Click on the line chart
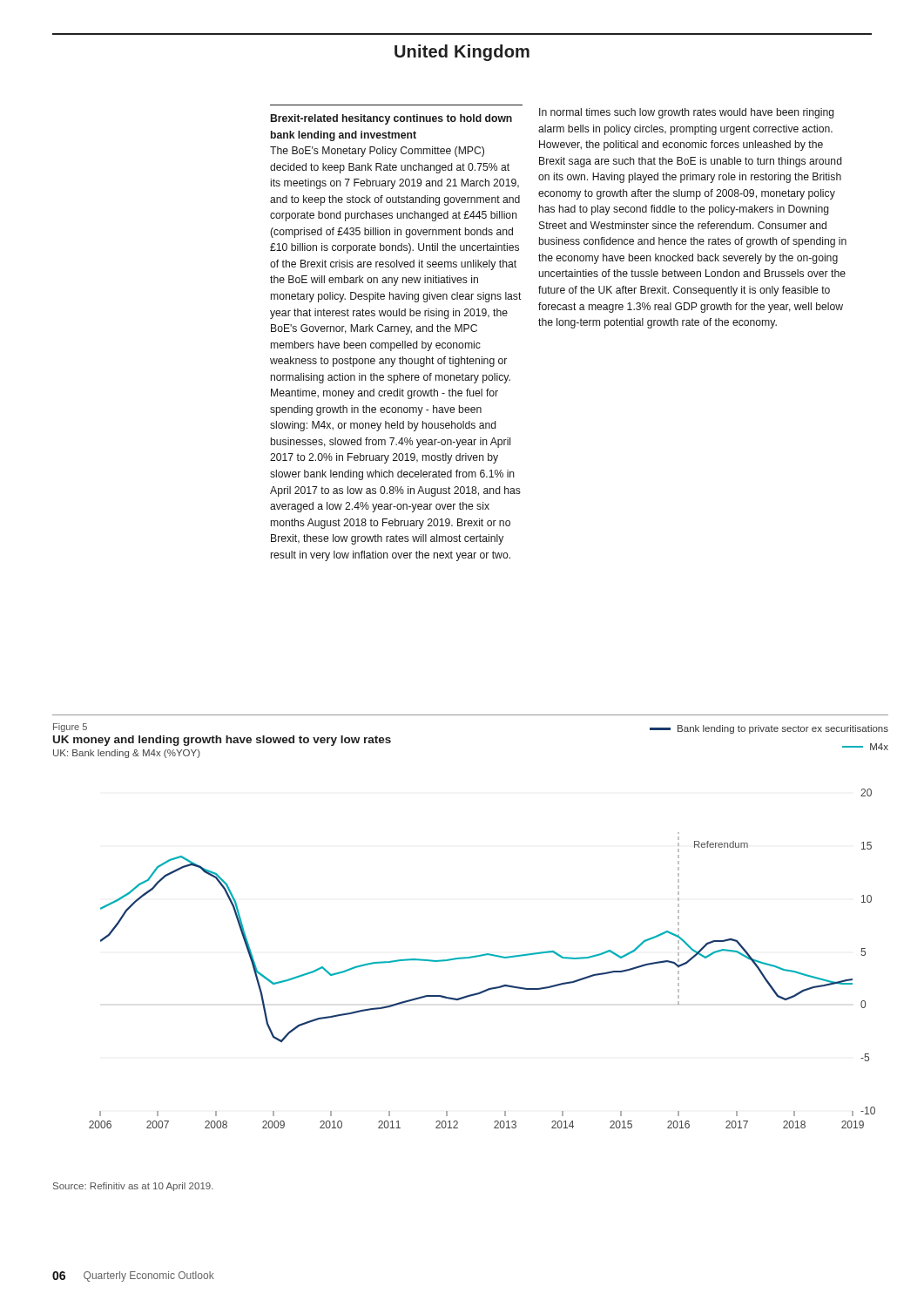 click(470, 967)
